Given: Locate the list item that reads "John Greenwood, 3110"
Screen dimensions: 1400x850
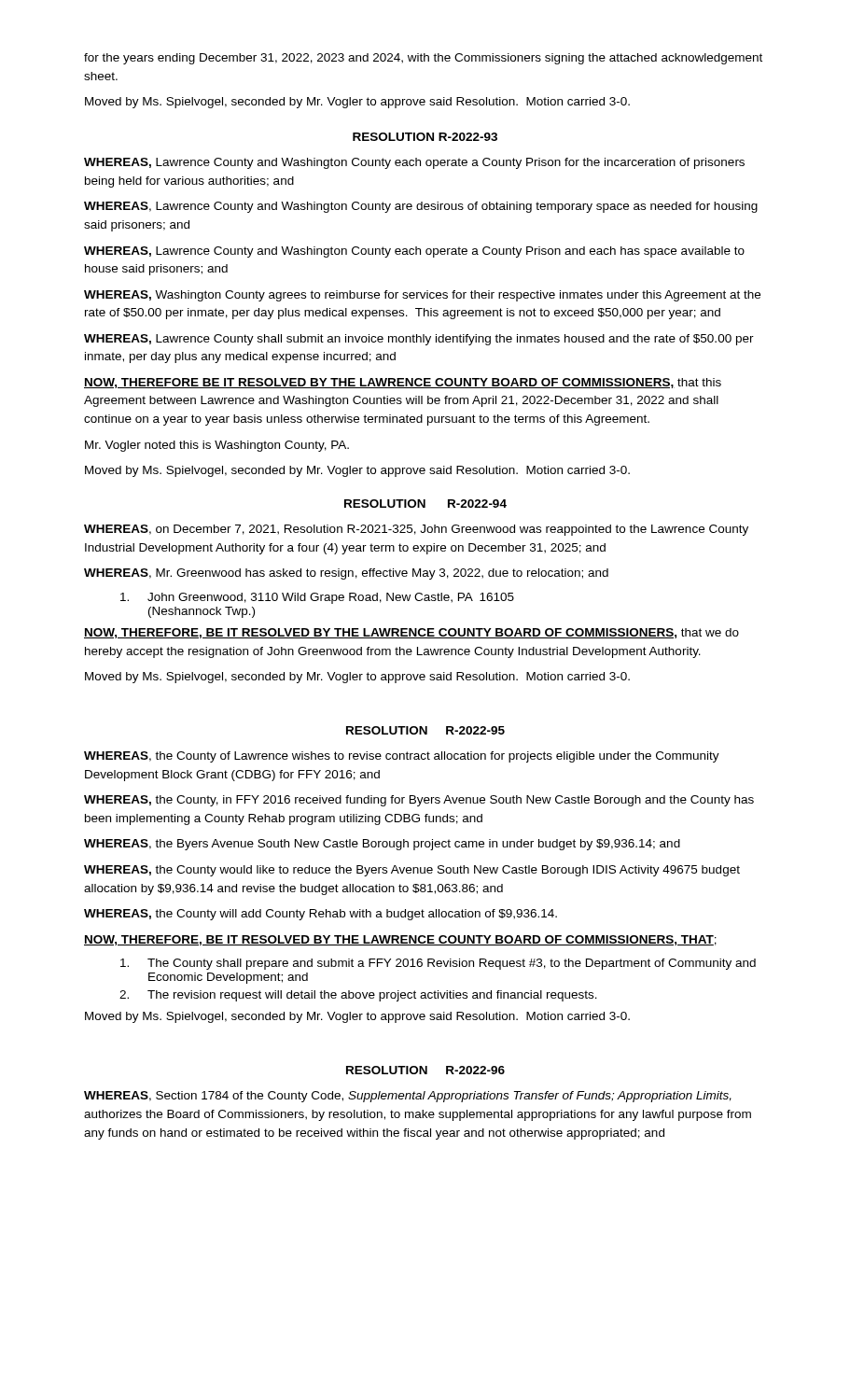Looking at the screenshot, I should coord(317,604).
